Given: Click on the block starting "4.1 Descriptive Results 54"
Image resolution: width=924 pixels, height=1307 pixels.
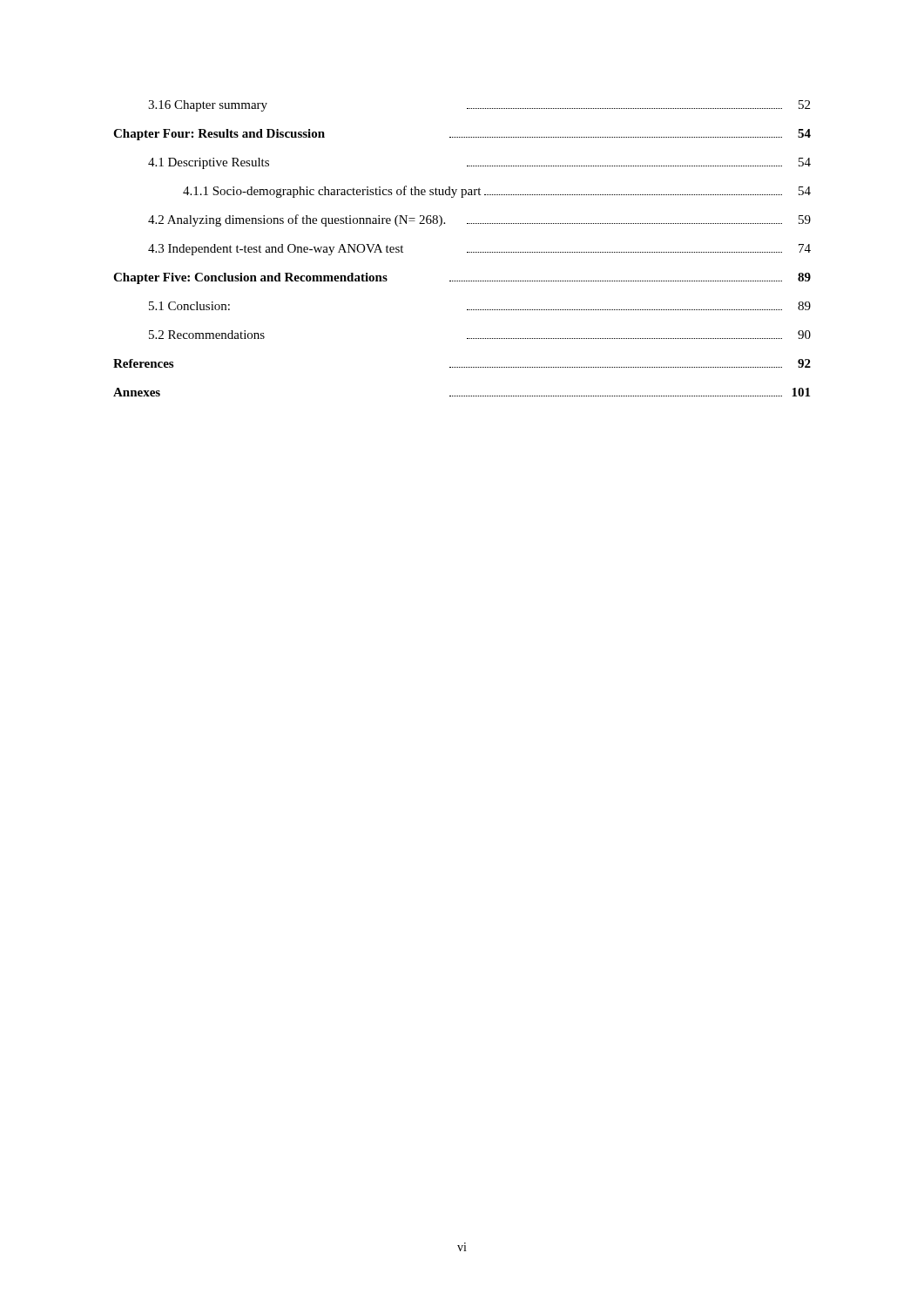Looking at the screenshot, I should coord(479,162).
